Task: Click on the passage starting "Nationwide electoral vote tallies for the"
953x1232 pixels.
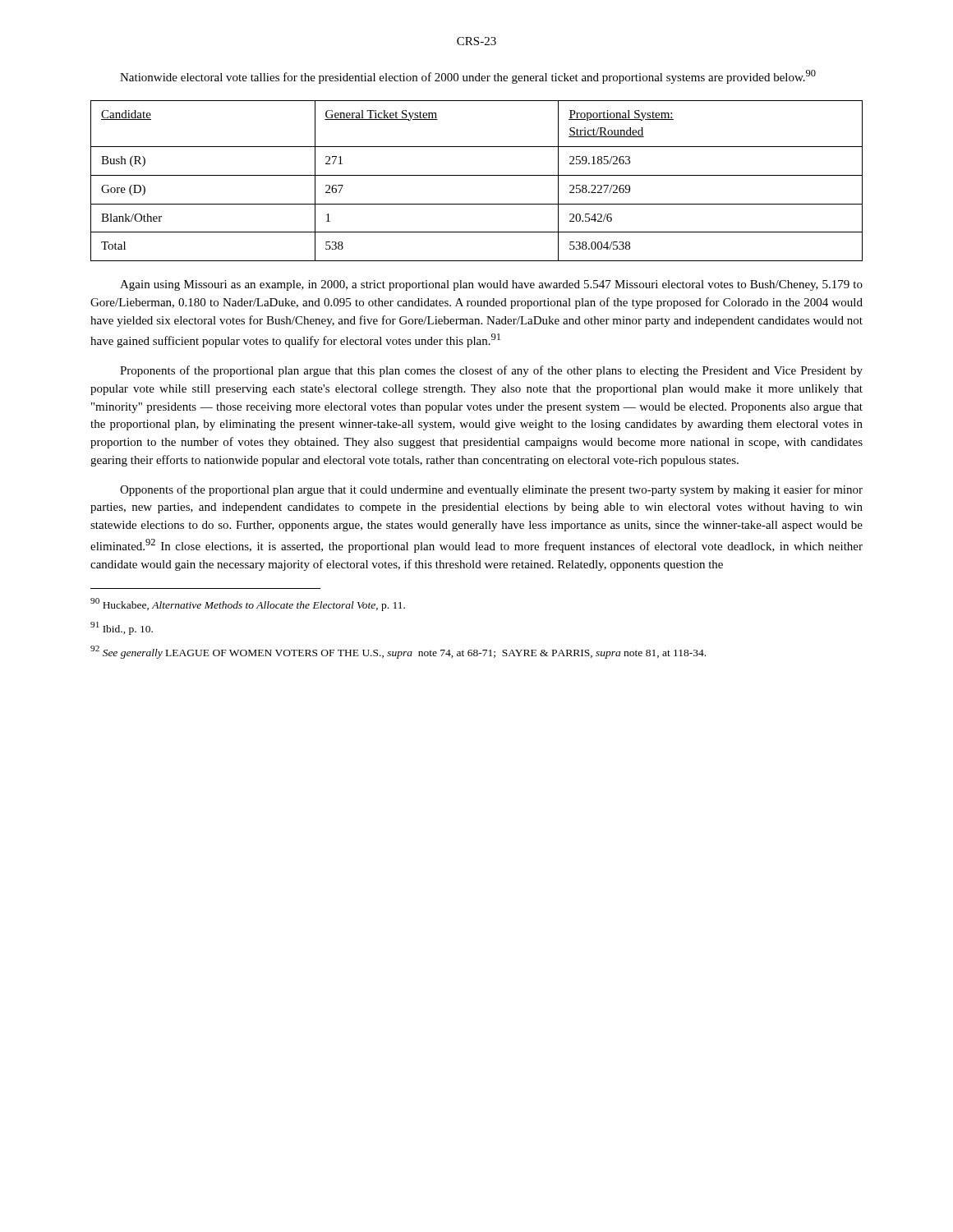Action: (468, 75)
